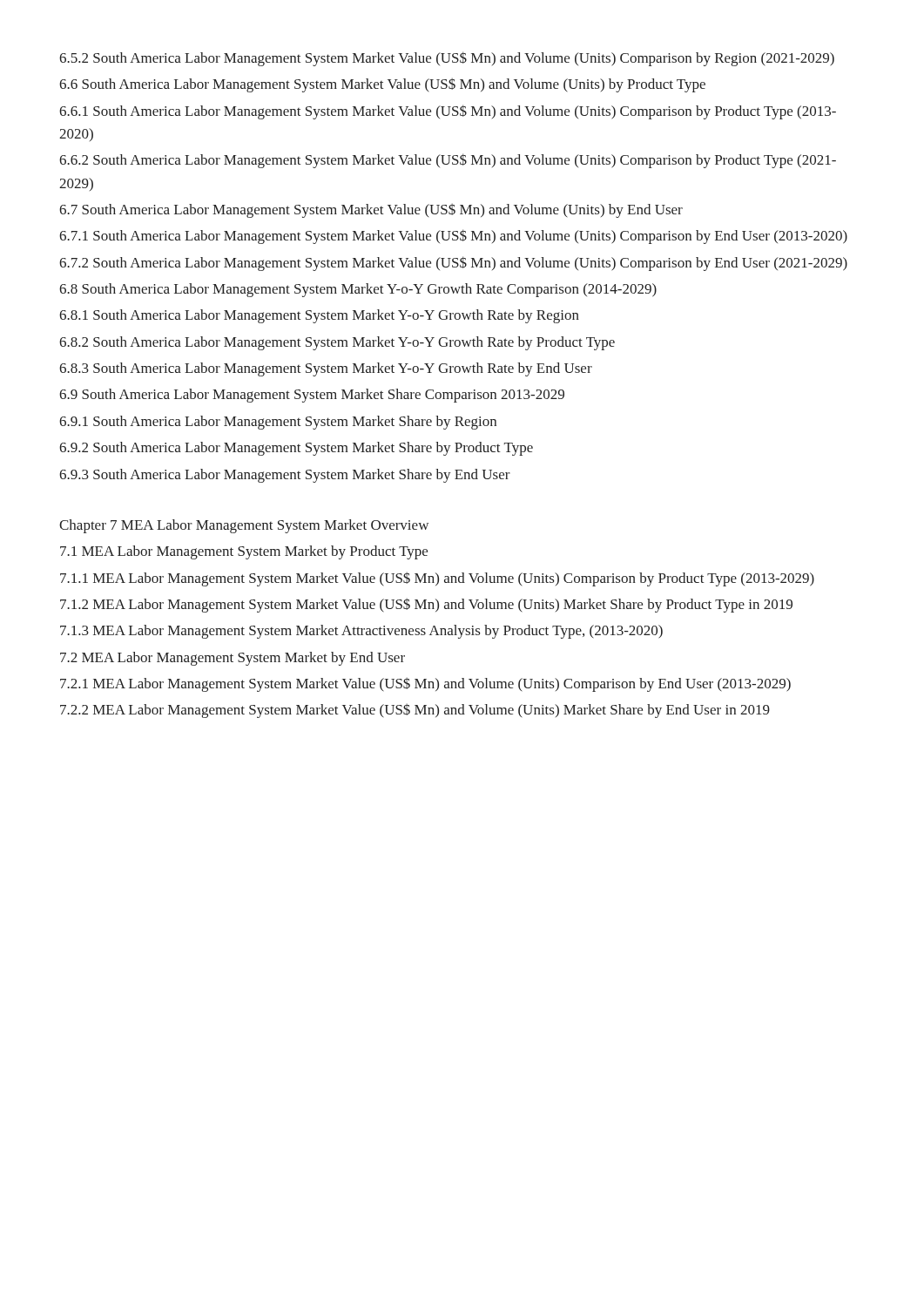Screen dimensions: 1307x924
Task: Click on the block starting "6.7 South America Labor Management System"
Action: coord(371,210)
